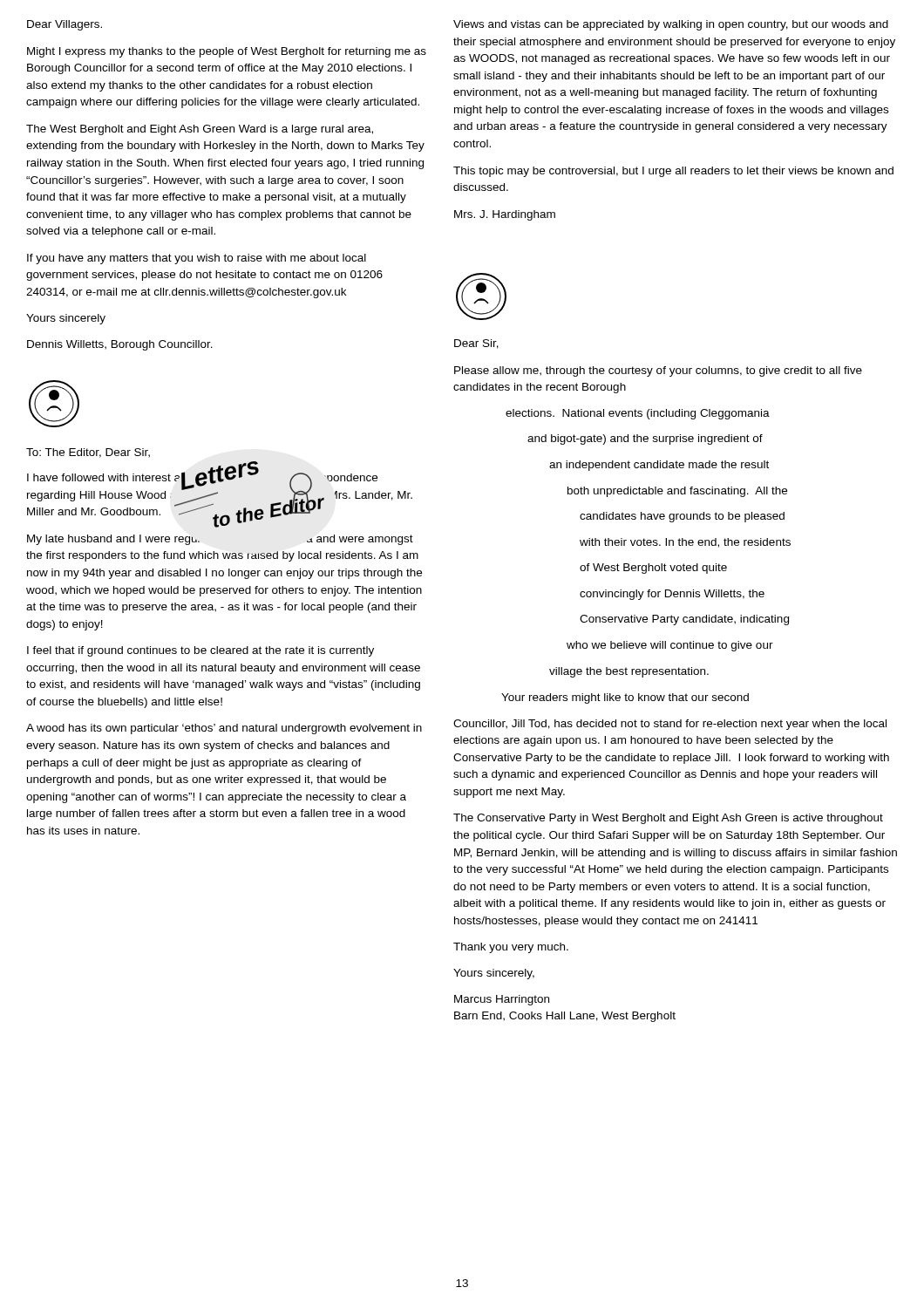Find "Dennis Willetts, Borough Councillor." on this page
Image resolution: width=924 pixels, height=1308 pixels.
point(120,345)
